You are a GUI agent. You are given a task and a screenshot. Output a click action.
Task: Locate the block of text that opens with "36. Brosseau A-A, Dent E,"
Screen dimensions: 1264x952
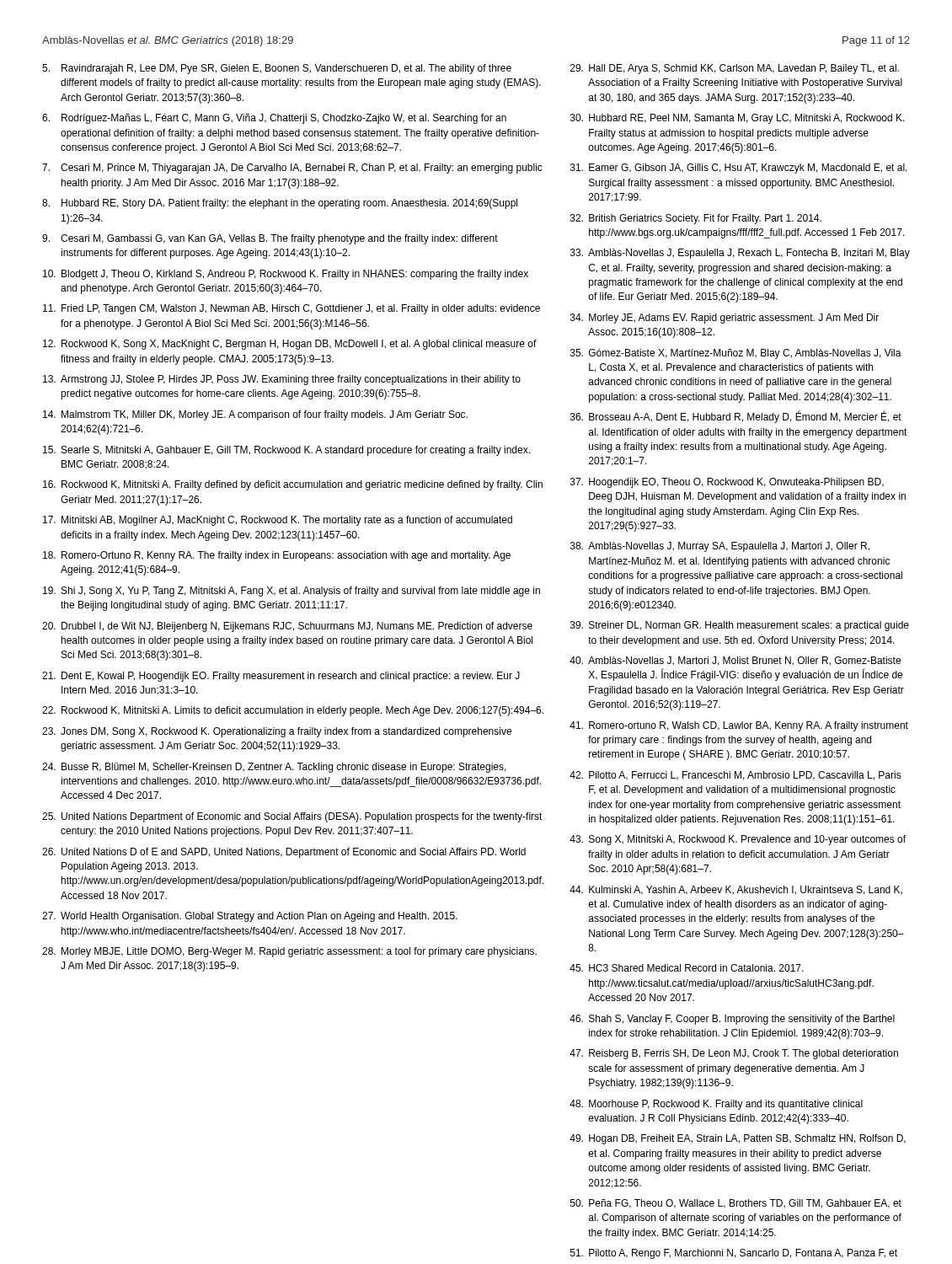pos(740,440)
